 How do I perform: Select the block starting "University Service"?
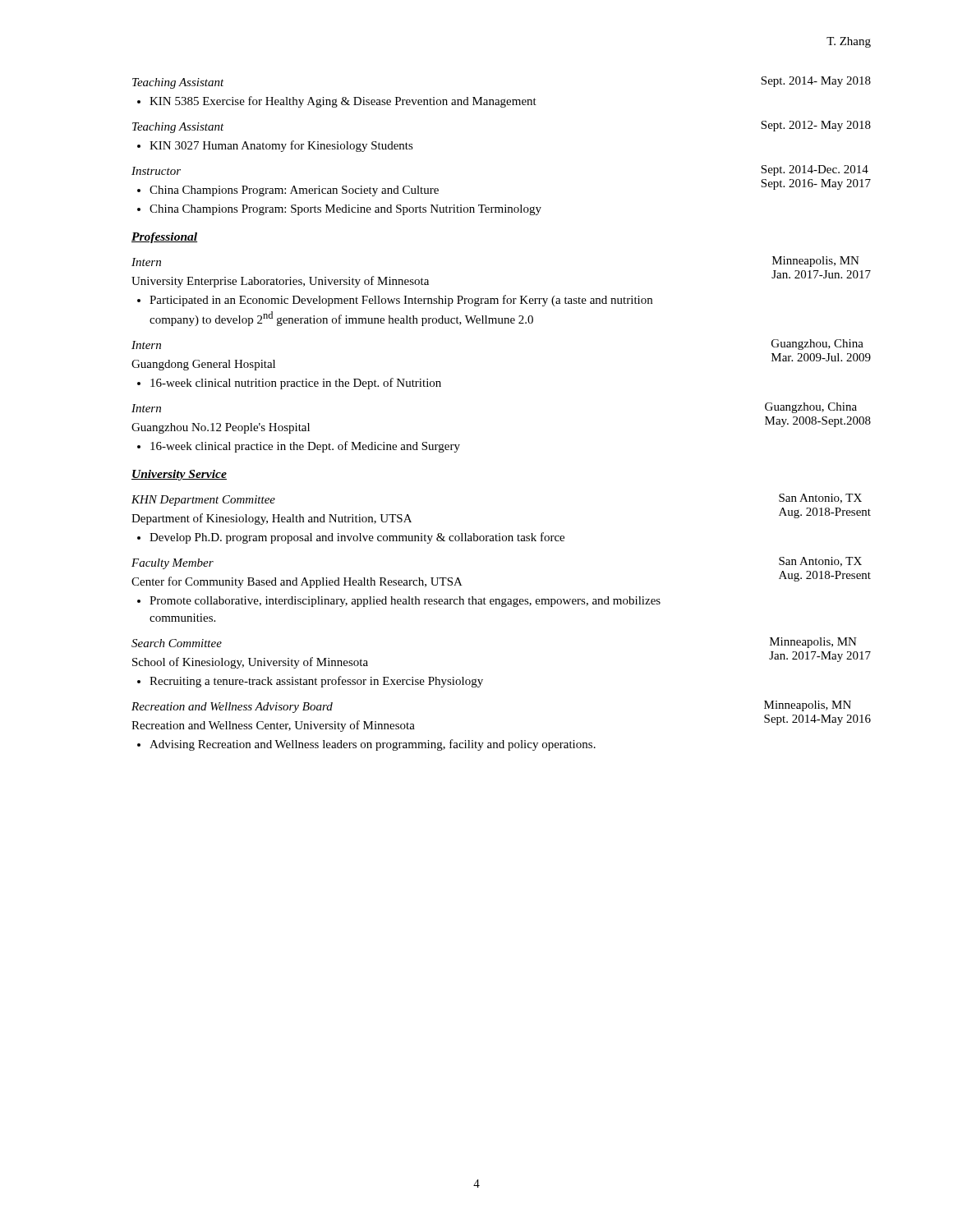point(179,474)
